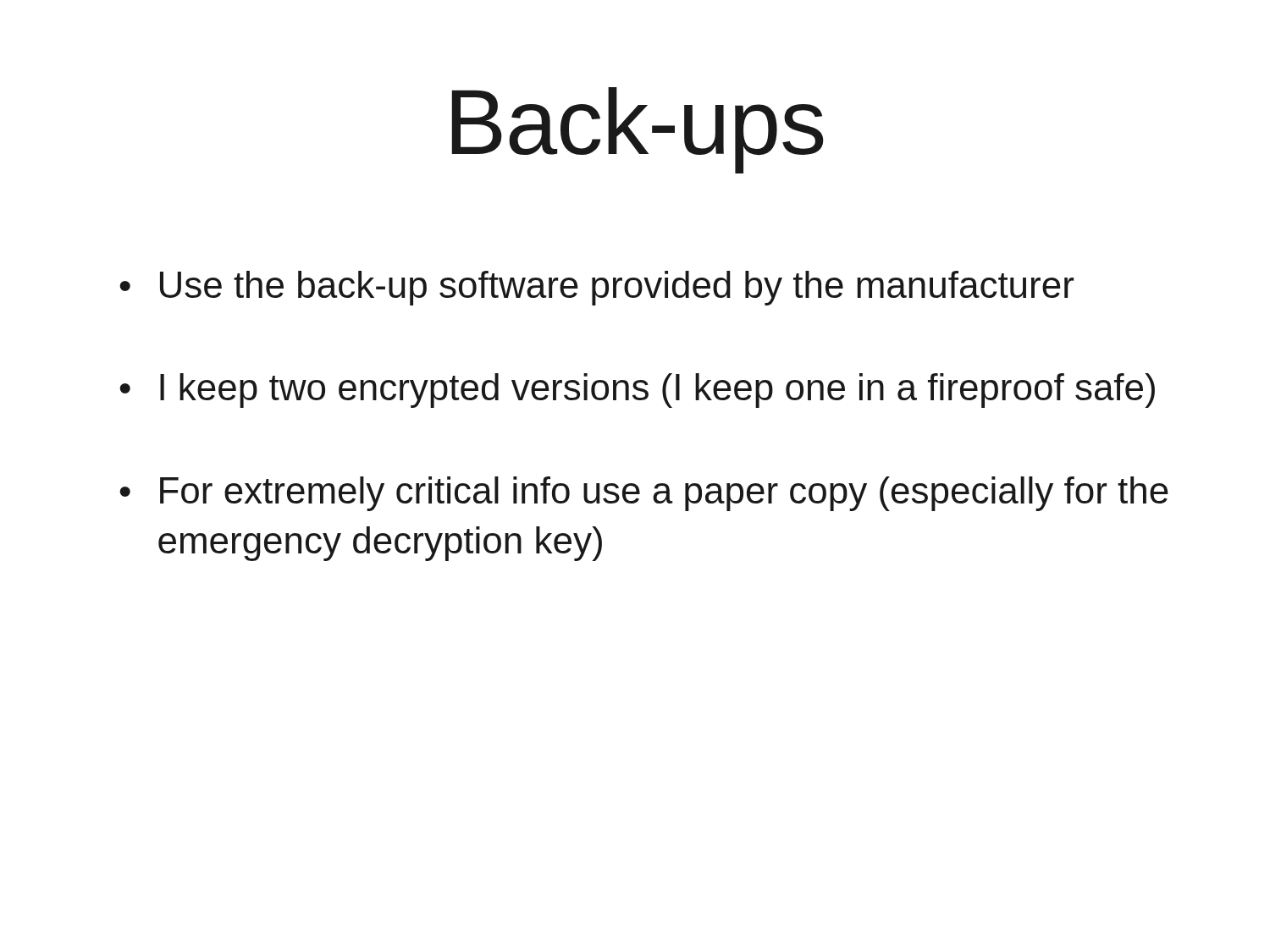
Task: Locate the block of text that opens with "• For extremely critical info use a"
Action: [652, 516]
